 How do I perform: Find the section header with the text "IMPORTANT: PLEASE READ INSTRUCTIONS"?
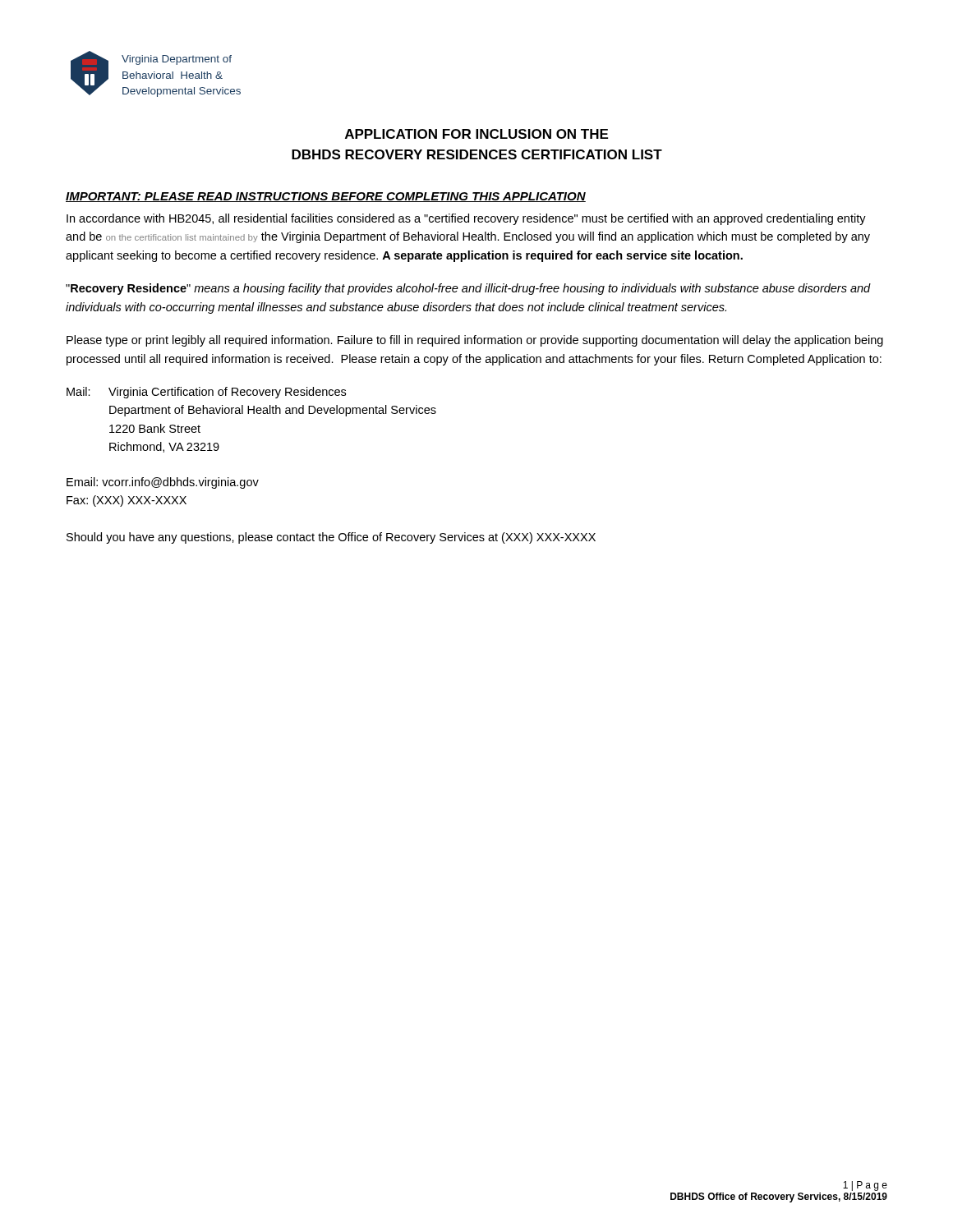coord(326,196)
